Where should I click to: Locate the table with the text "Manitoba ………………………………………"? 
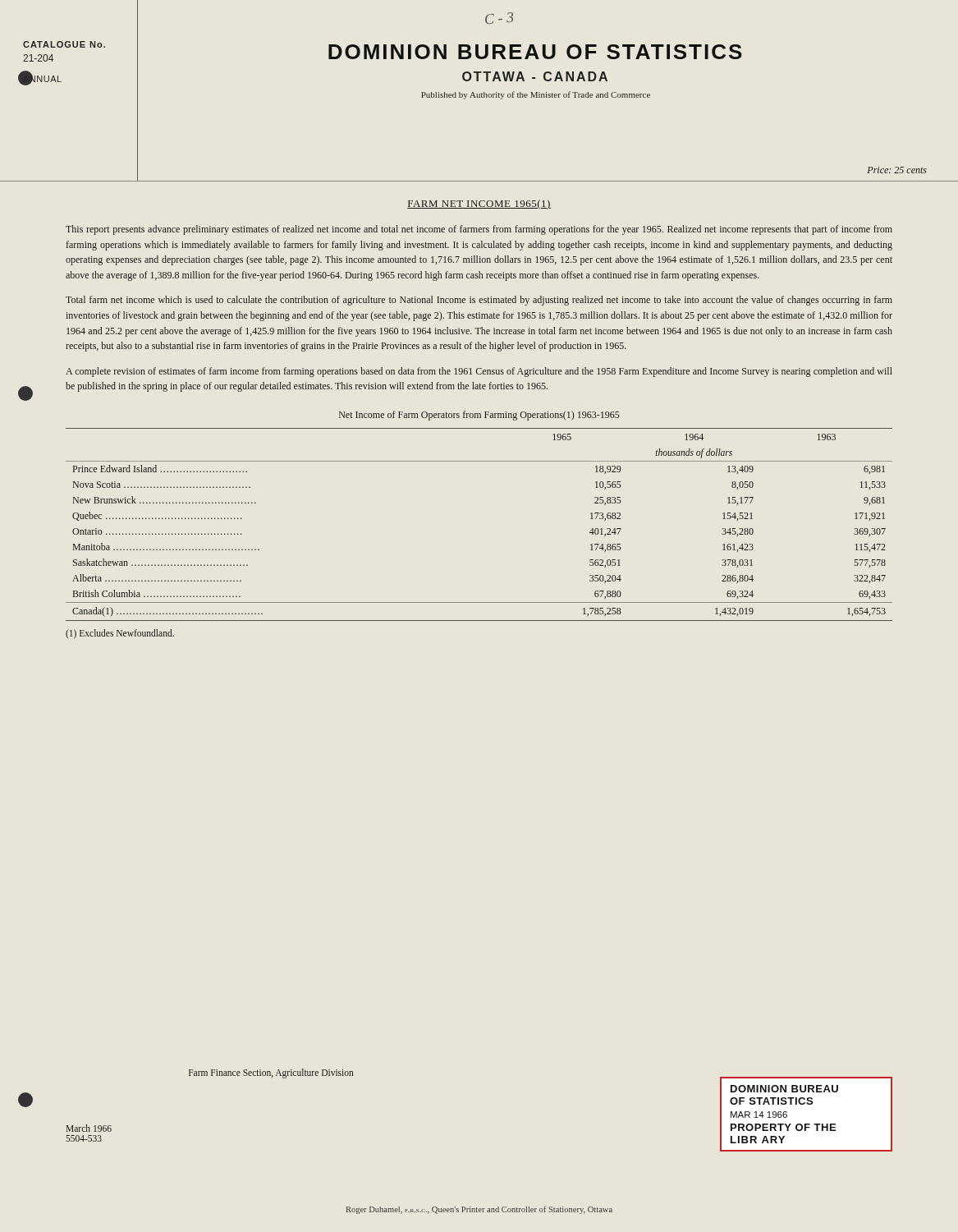point(479,526)
